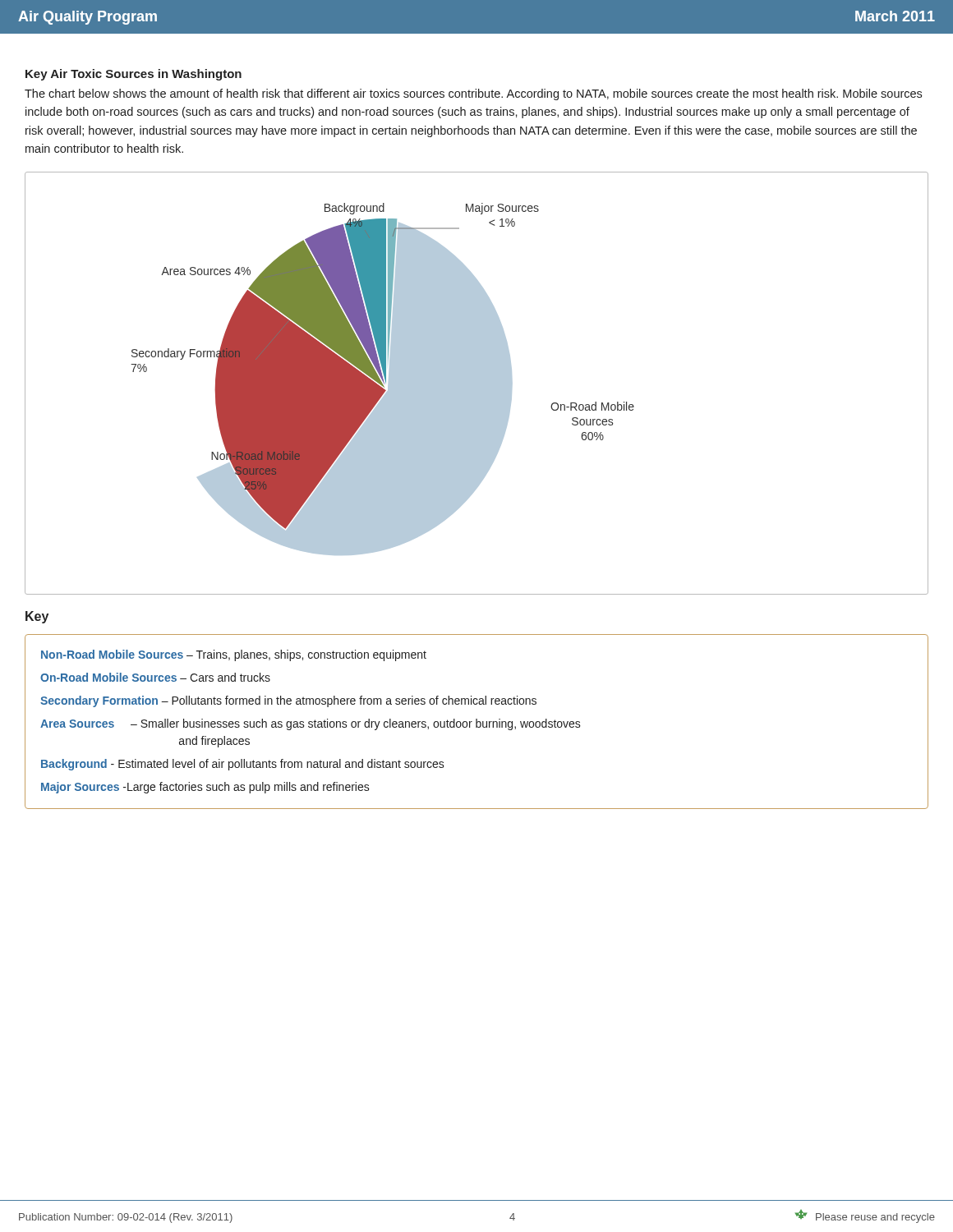Image resolution: width=953 pixels, height=1232 pixels.
Task: Navigate to the passage starting "Secondary Formation – Pollutants formed in the"
Action: (289, 700)
